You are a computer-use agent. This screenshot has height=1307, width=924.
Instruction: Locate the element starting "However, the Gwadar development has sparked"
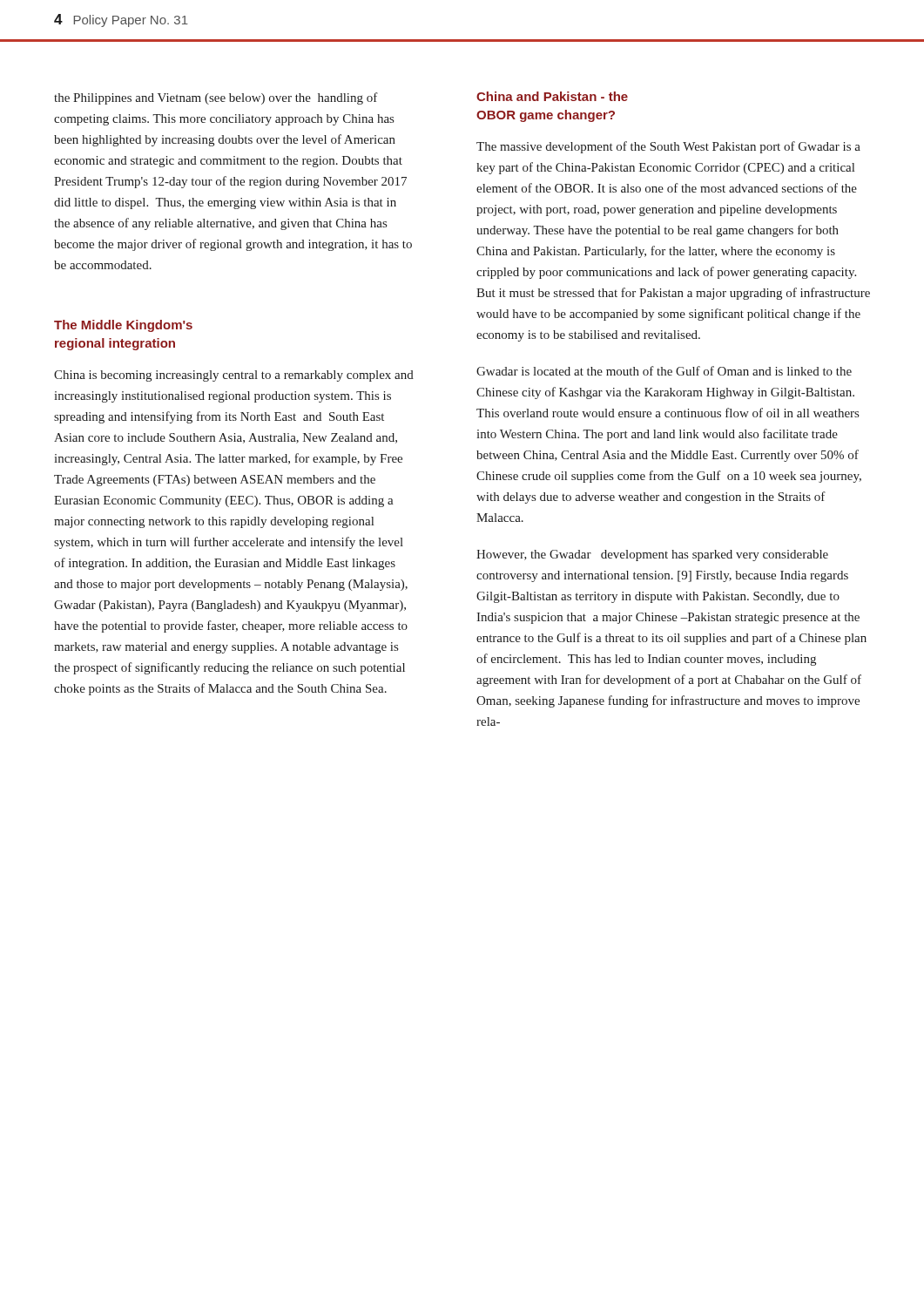tap(672, 638)
